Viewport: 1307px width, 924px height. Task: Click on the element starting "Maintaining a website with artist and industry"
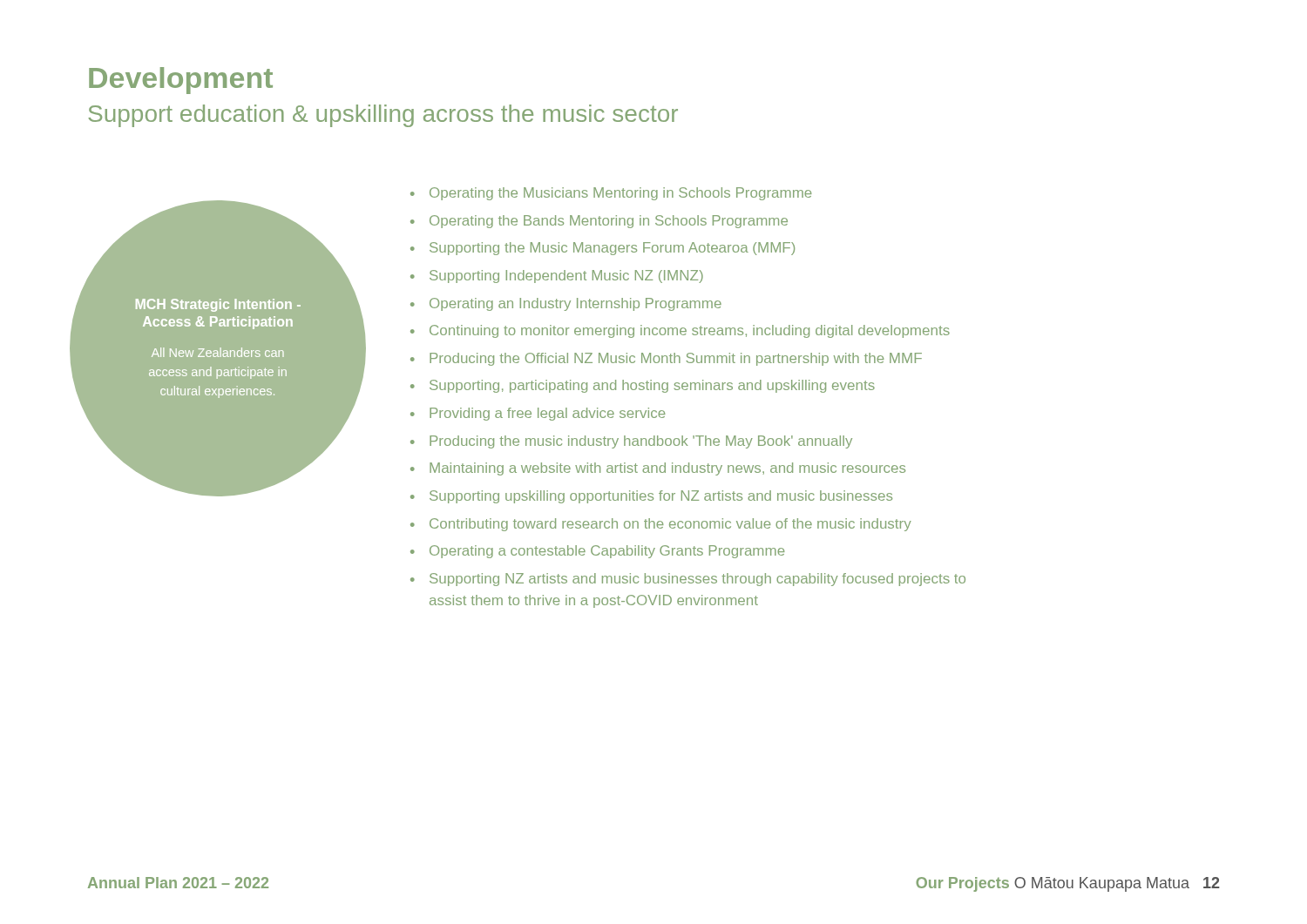click(667, 468)
